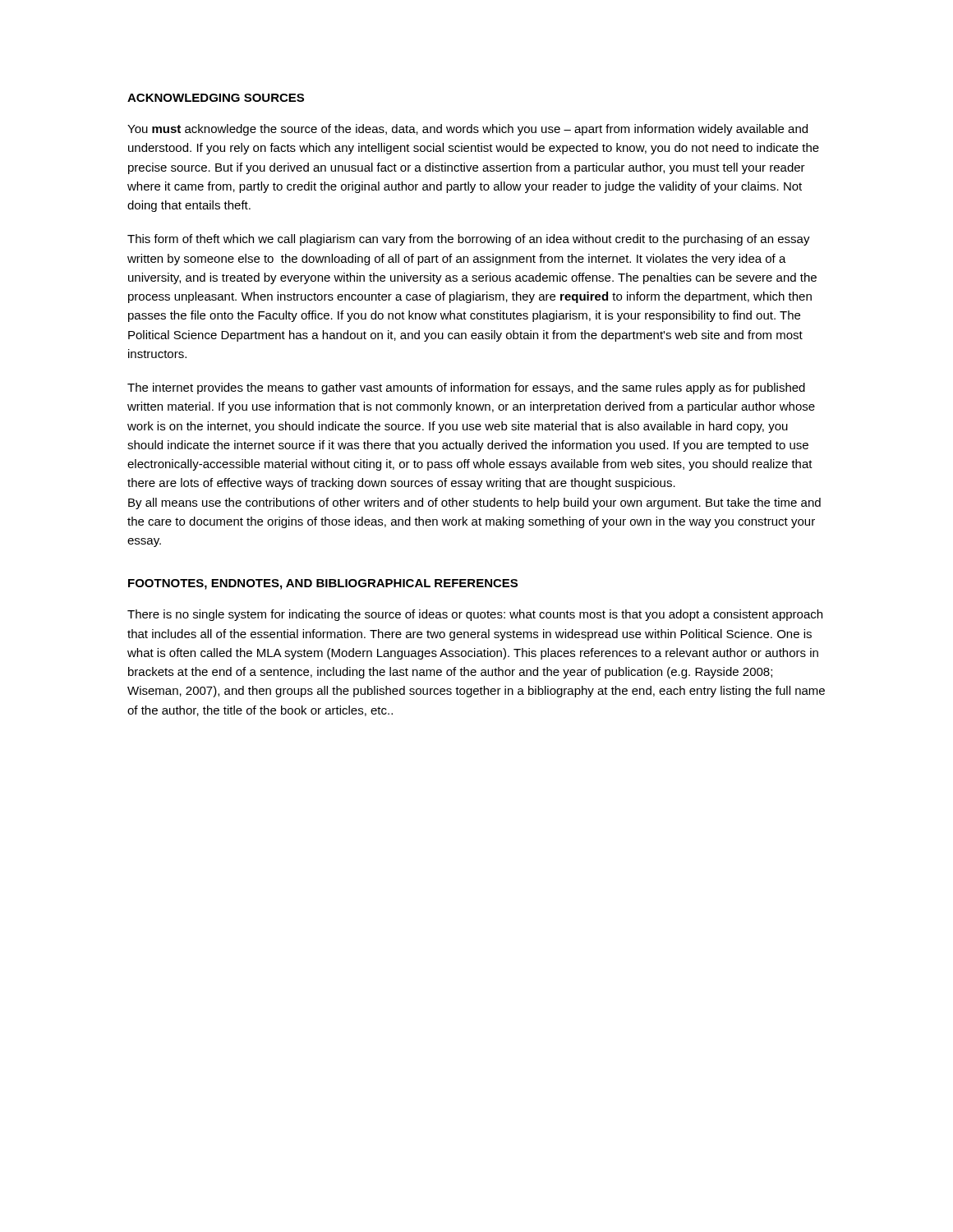Locate the text block containing "This form of theft which we call"
953x1232 pixels.
[472, 296]
